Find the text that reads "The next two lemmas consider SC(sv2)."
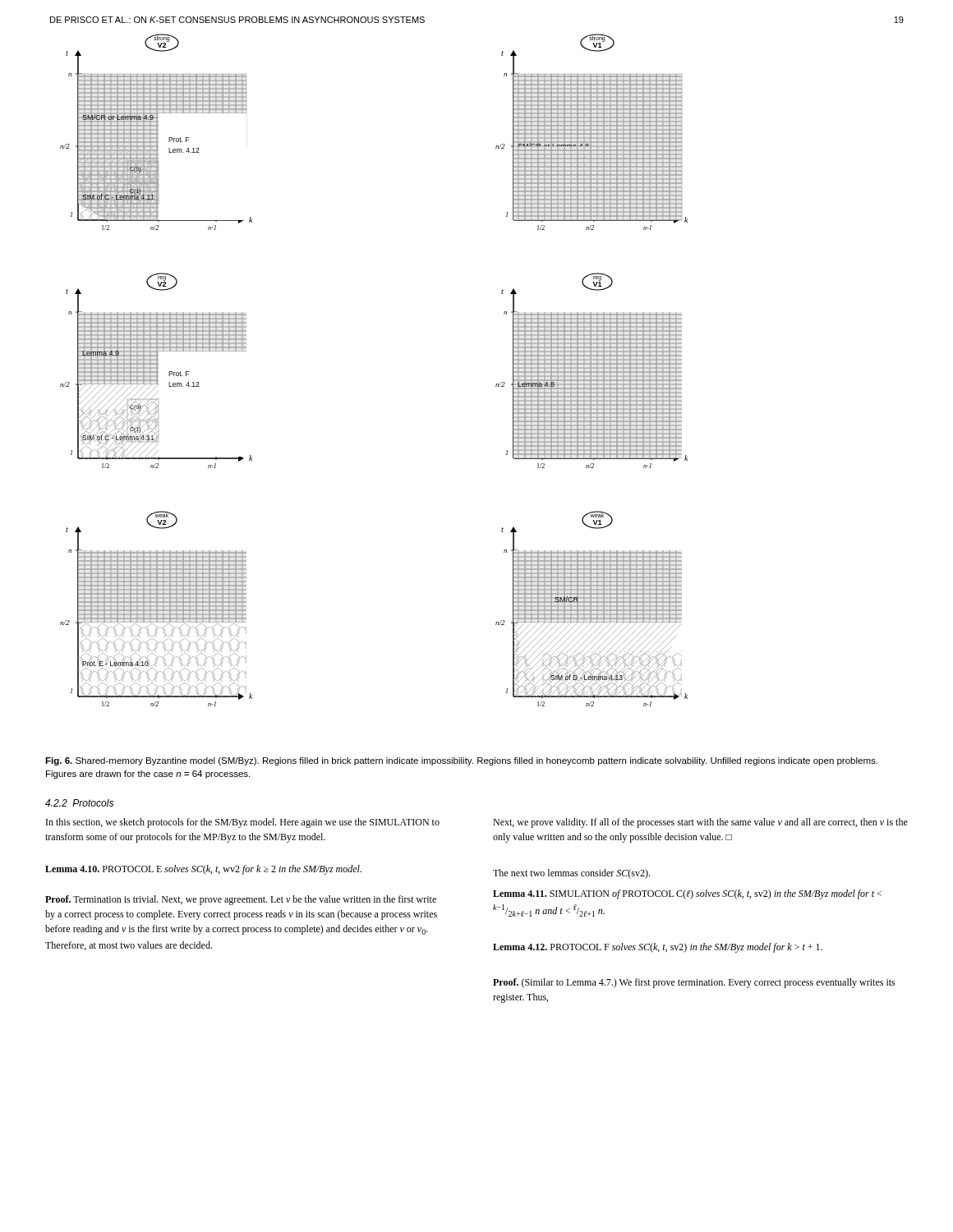Image resolution: width=953 pixels, height=1232 pixels. point(572,873)
